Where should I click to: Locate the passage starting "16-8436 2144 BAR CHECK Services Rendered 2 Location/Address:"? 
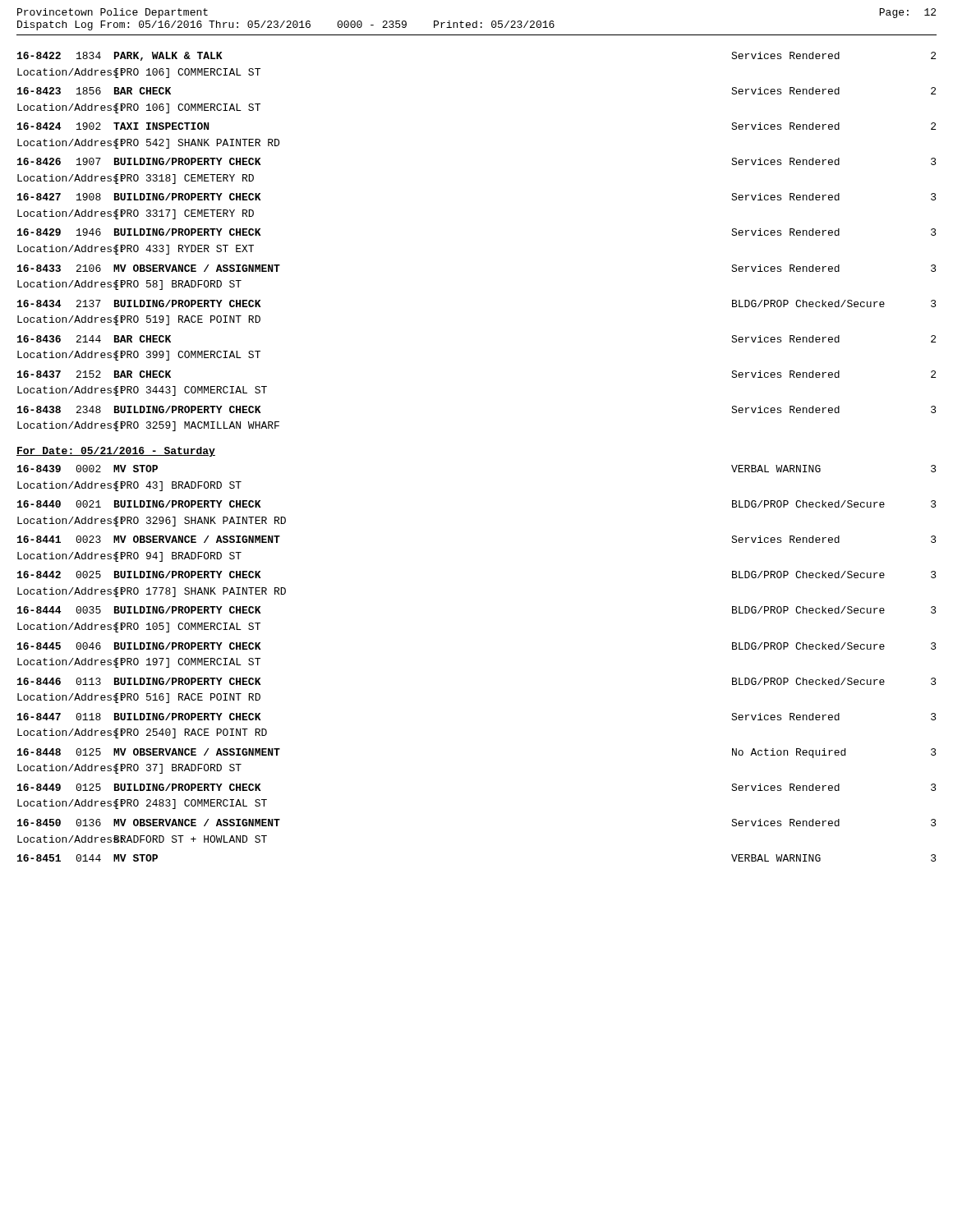click(43, 339)
